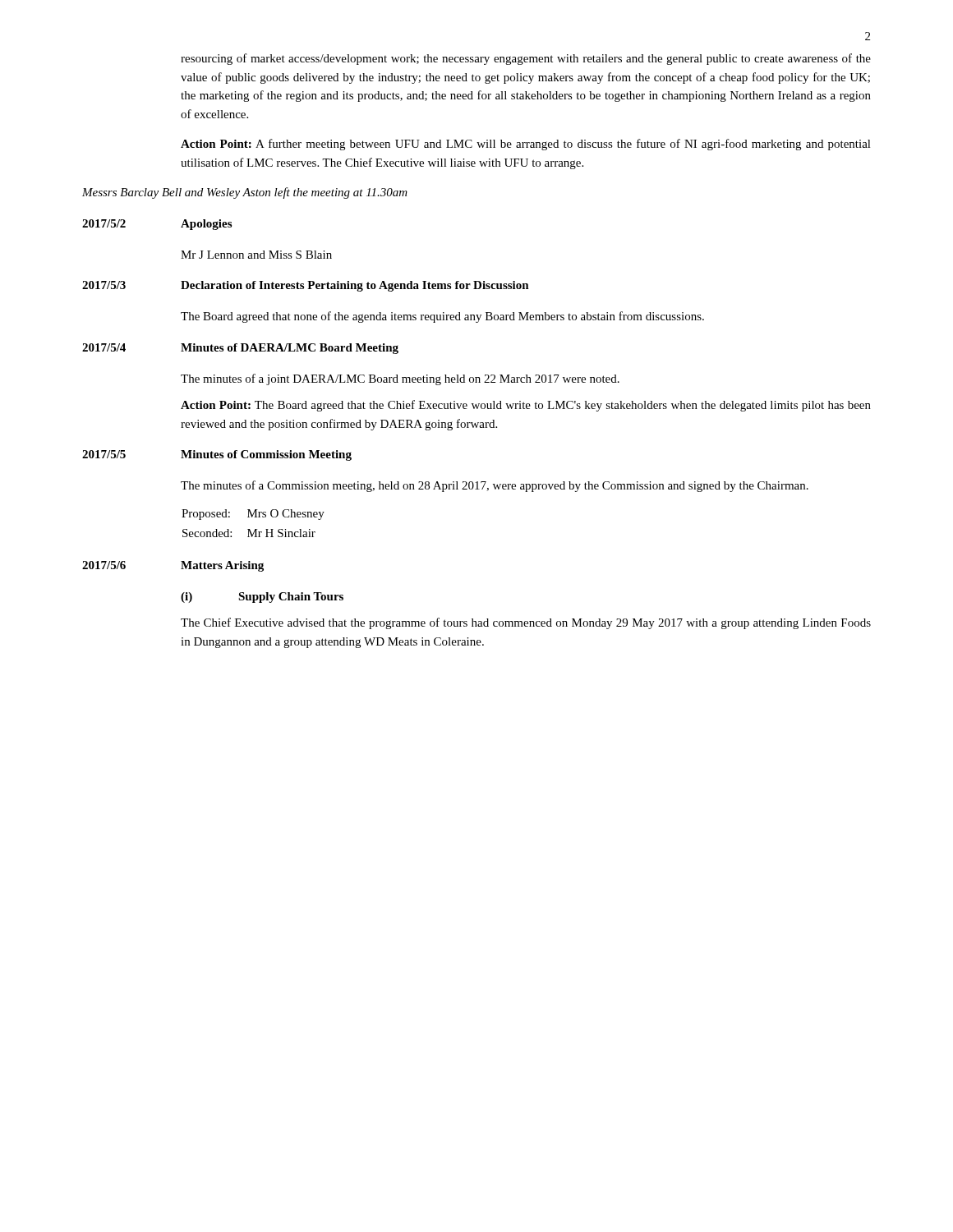
Task: Find the block on this page that starts "Messrs Barclay Bell"
Action: tap(245, 192)
